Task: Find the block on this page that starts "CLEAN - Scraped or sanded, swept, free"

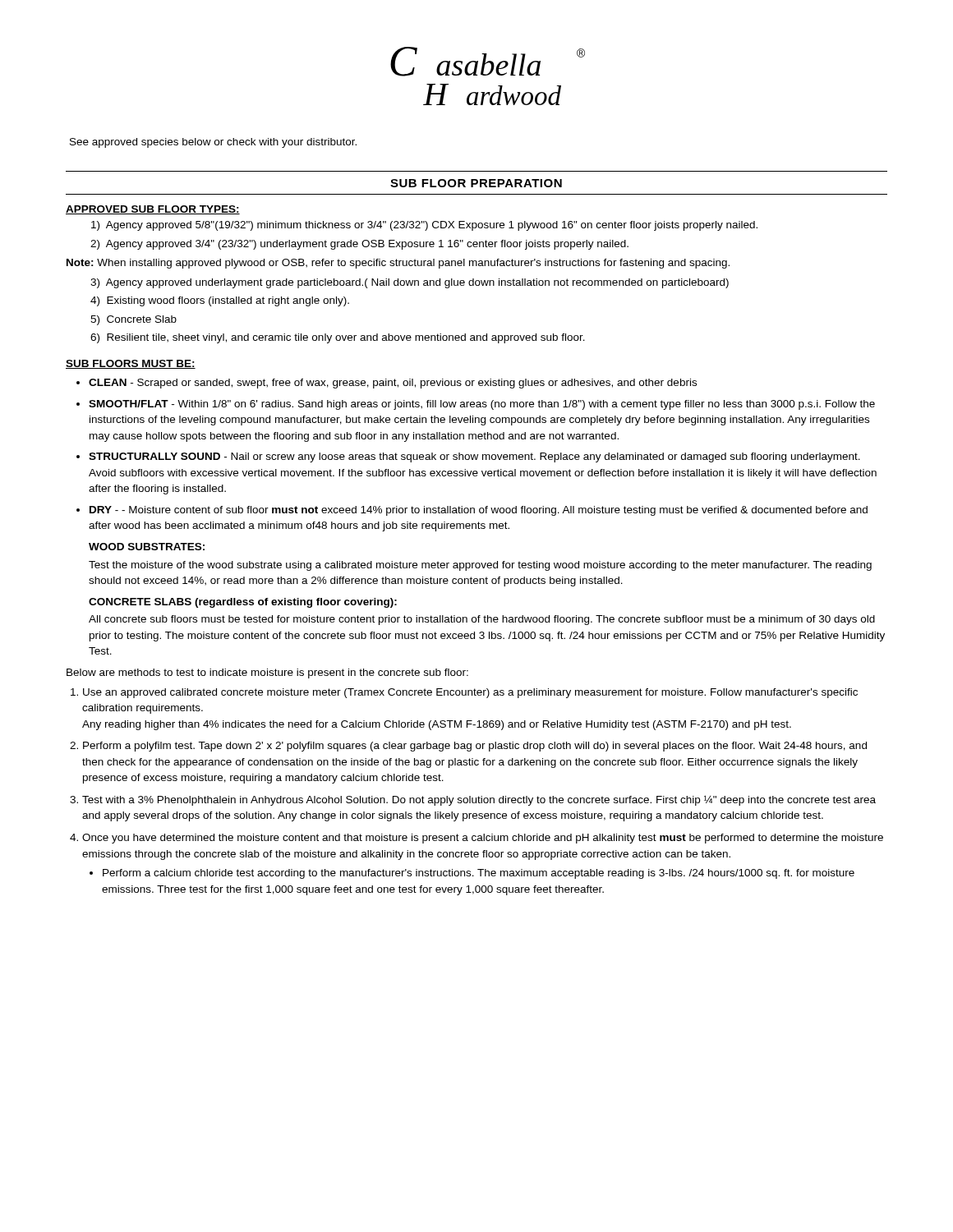Action: 393,382
